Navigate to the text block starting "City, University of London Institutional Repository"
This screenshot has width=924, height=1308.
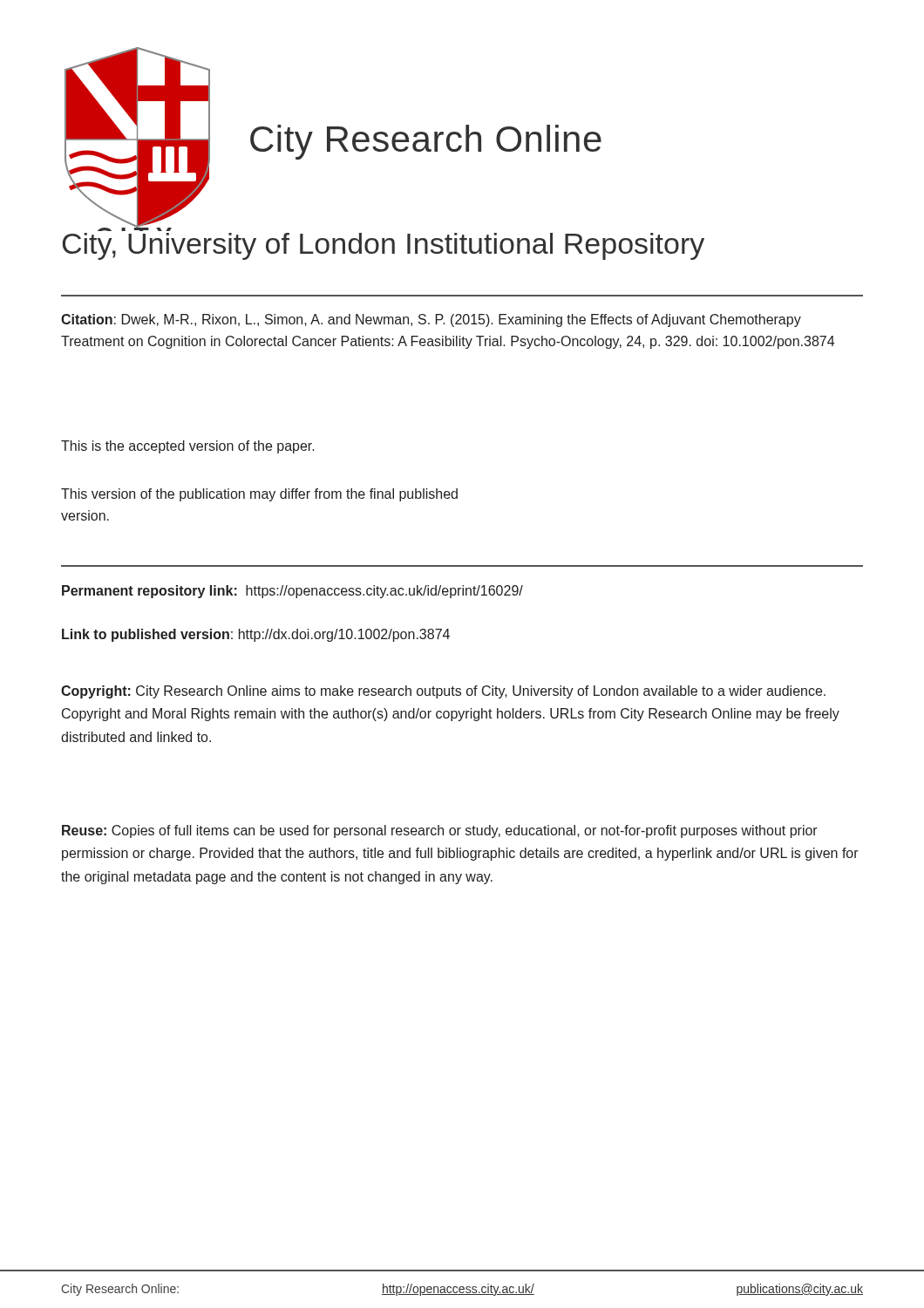(x=383, y=243)
